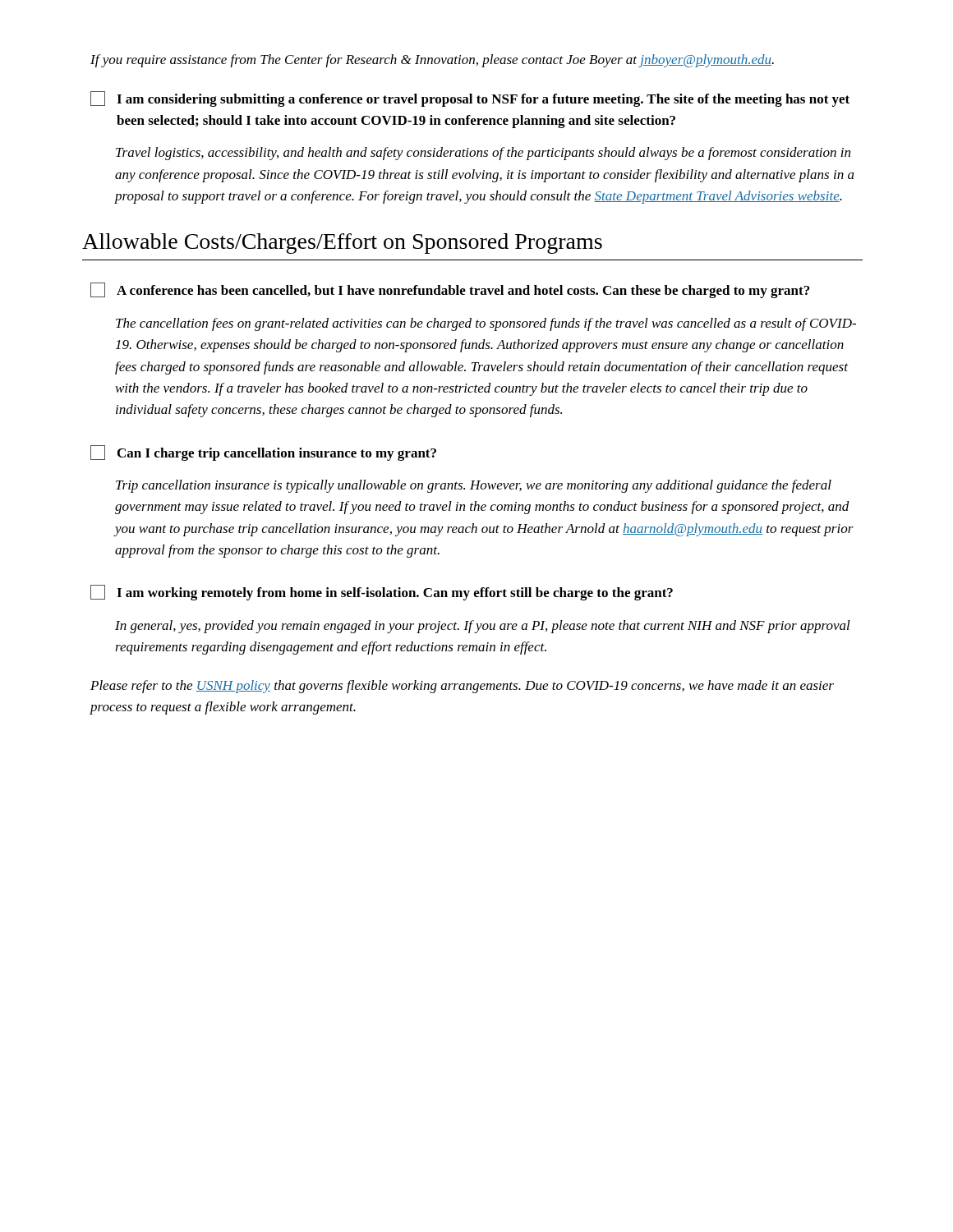The width and height of the screenshot is (953, 1232).
Task: Click on the list item with the text "Can I charge trip"
Action: [x=264, y=453]
